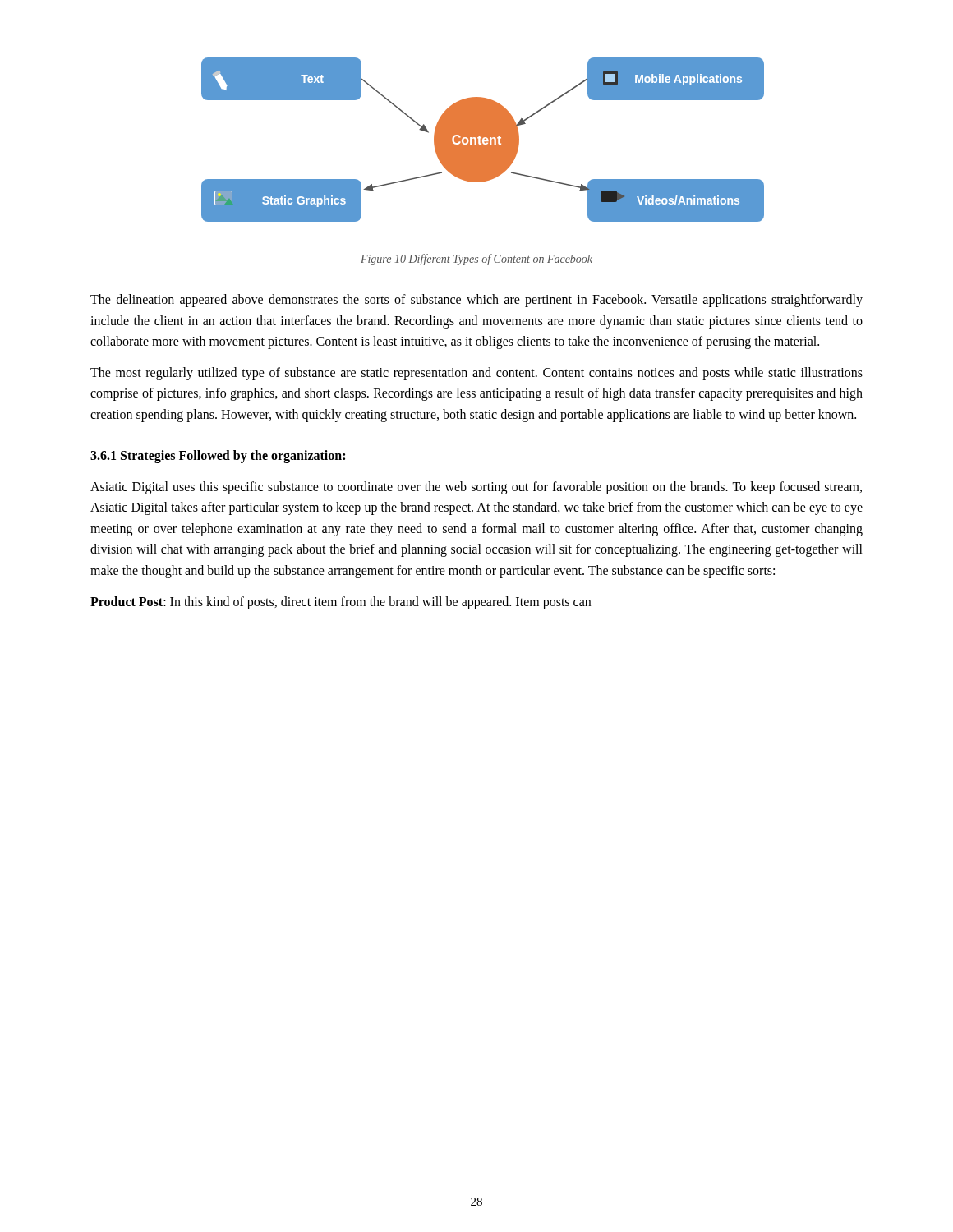
Task: Locate the block of text that opens with "Asiatic Digital uses this specific substance to"
Action: pos(476,528)
